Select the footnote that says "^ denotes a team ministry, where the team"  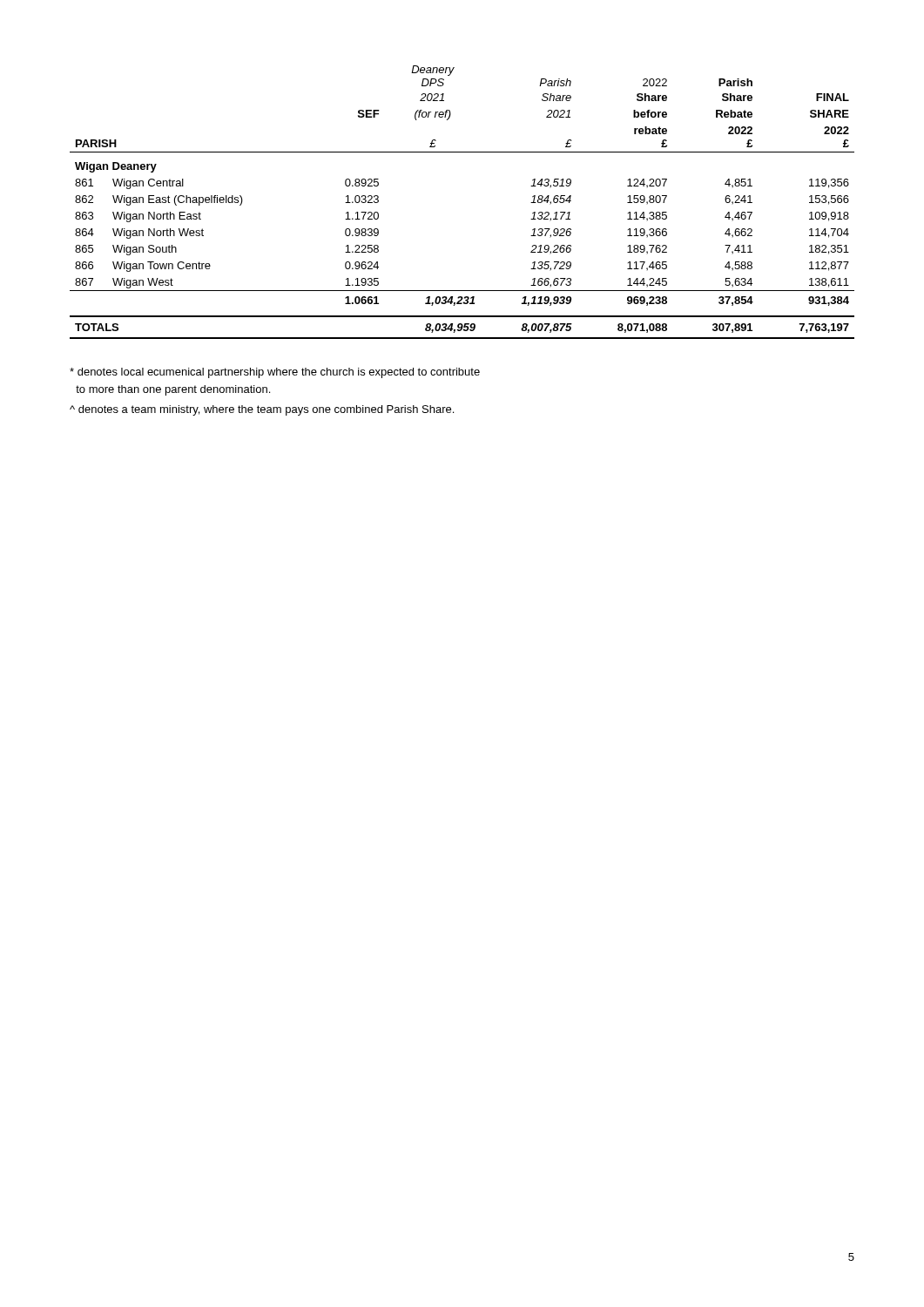point(262,409)
